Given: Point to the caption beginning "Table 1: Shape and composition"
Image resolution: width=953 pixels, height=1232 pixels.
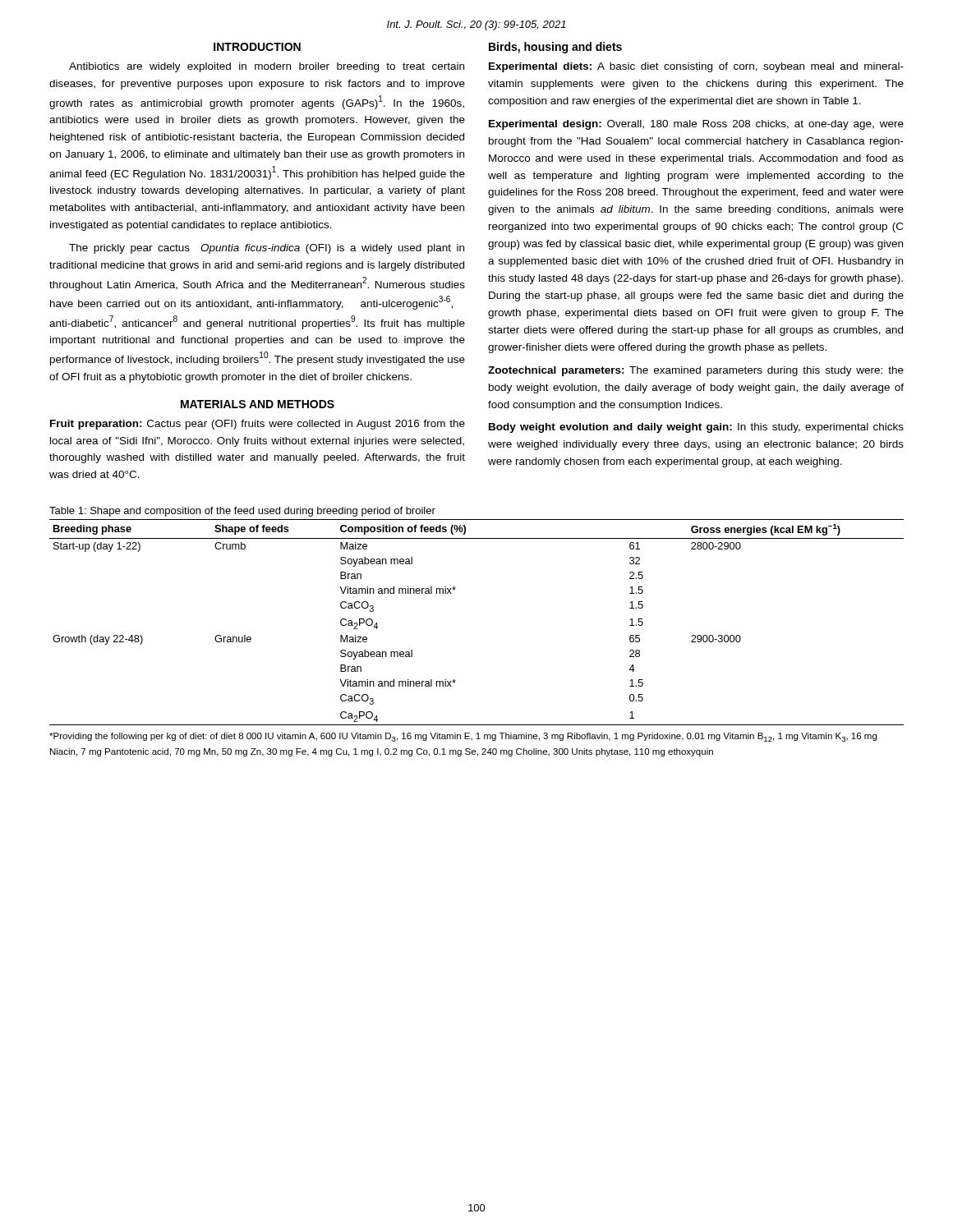Looking at the screenshot, I should point(242,511).
